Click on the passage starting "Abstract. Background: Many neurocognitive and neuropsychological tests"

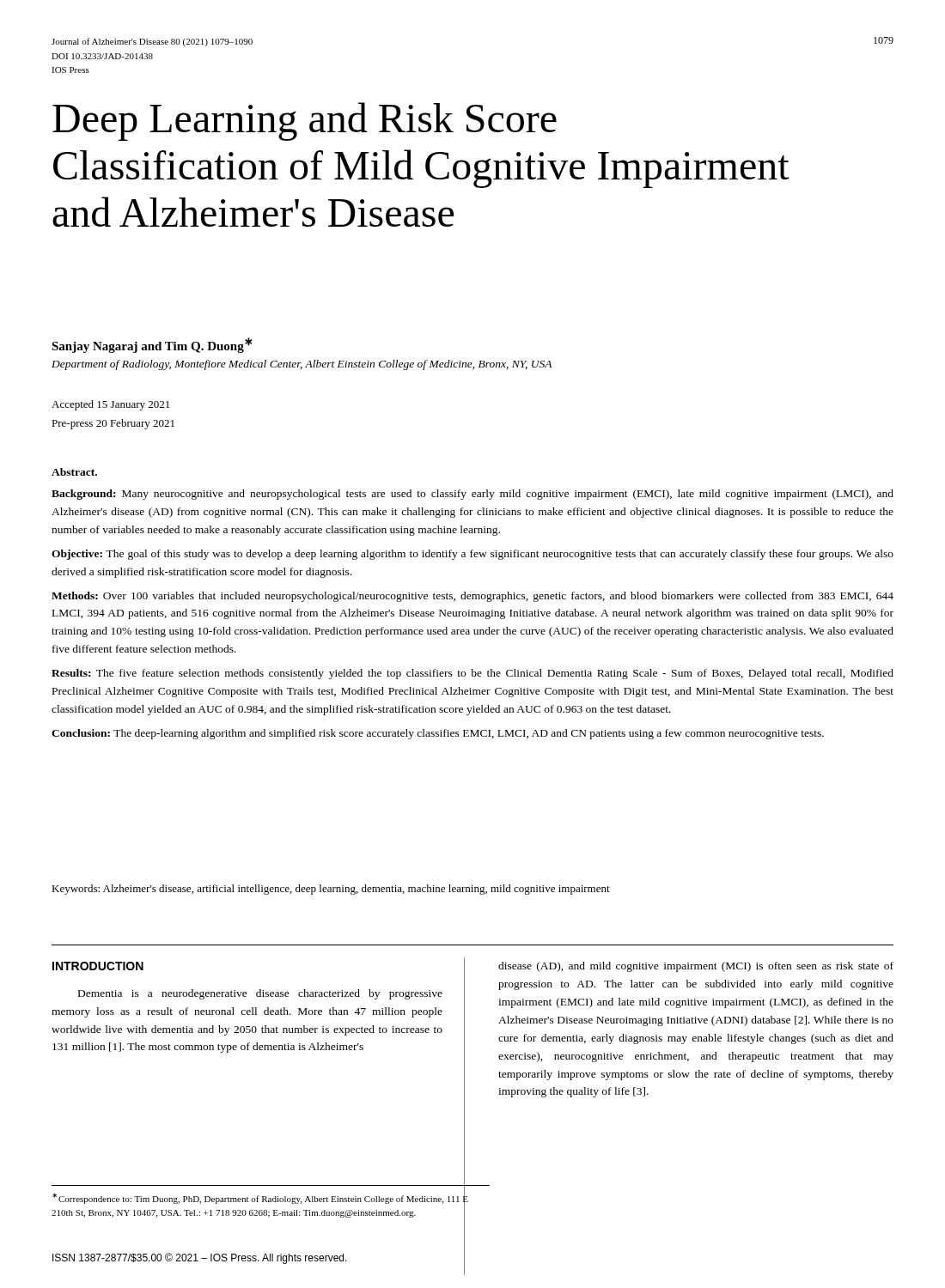pyautogui.click(x=472, y=603)
